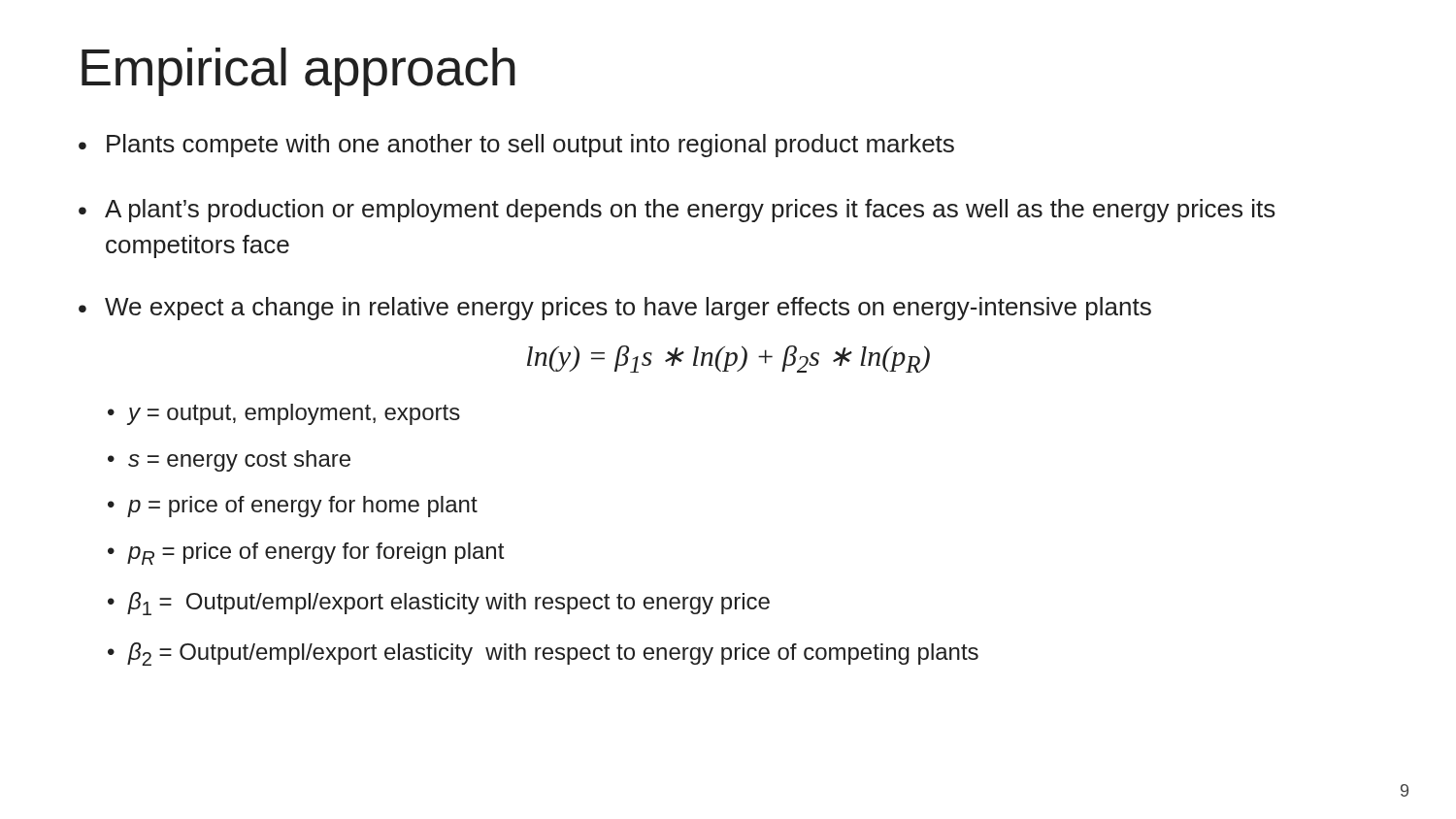
Task: Where is the passage that starts "• β1 ="?
Action: tap(743, 603)
